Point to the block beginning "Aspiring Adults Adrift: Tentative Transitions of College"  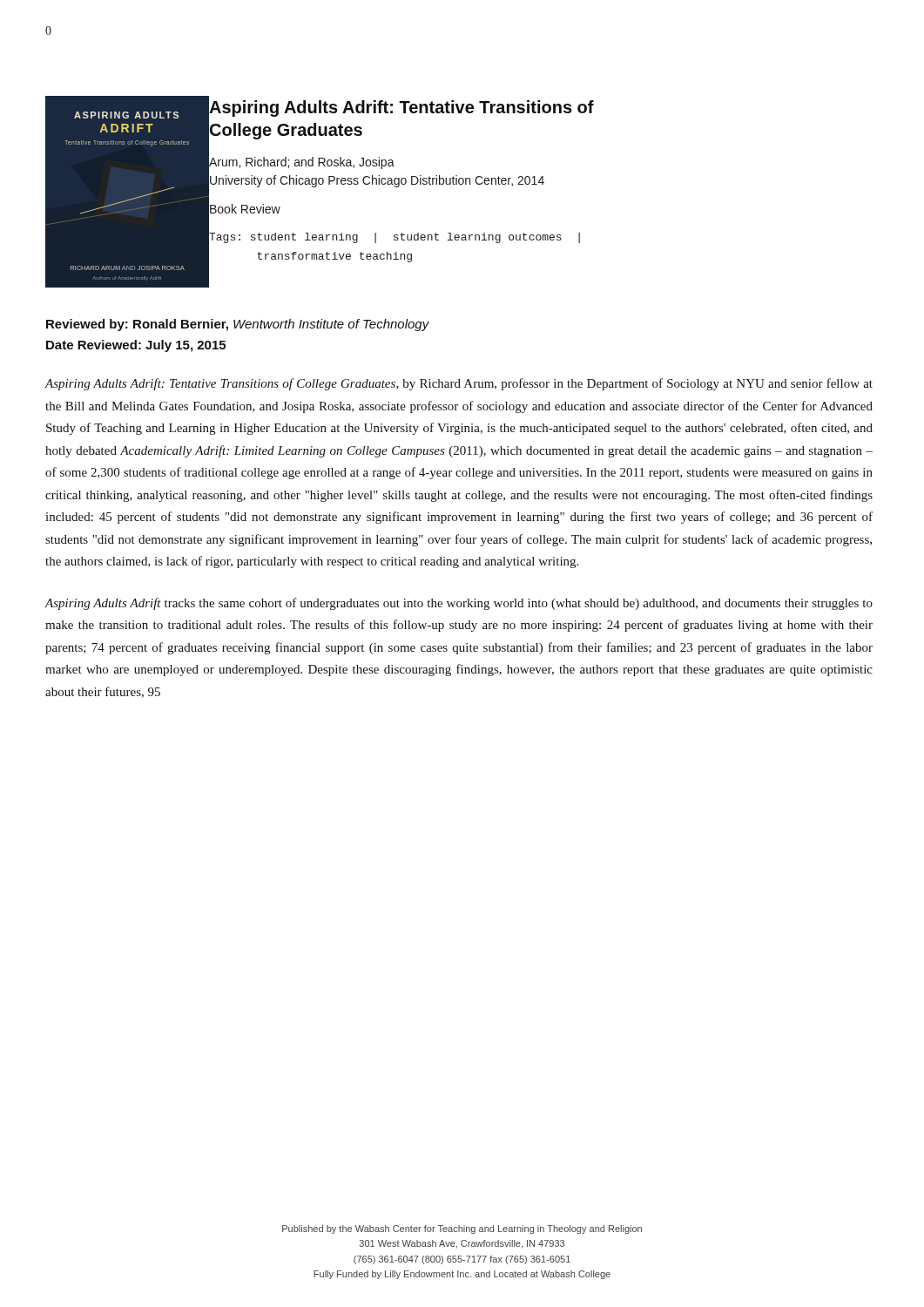pos(459,472)
